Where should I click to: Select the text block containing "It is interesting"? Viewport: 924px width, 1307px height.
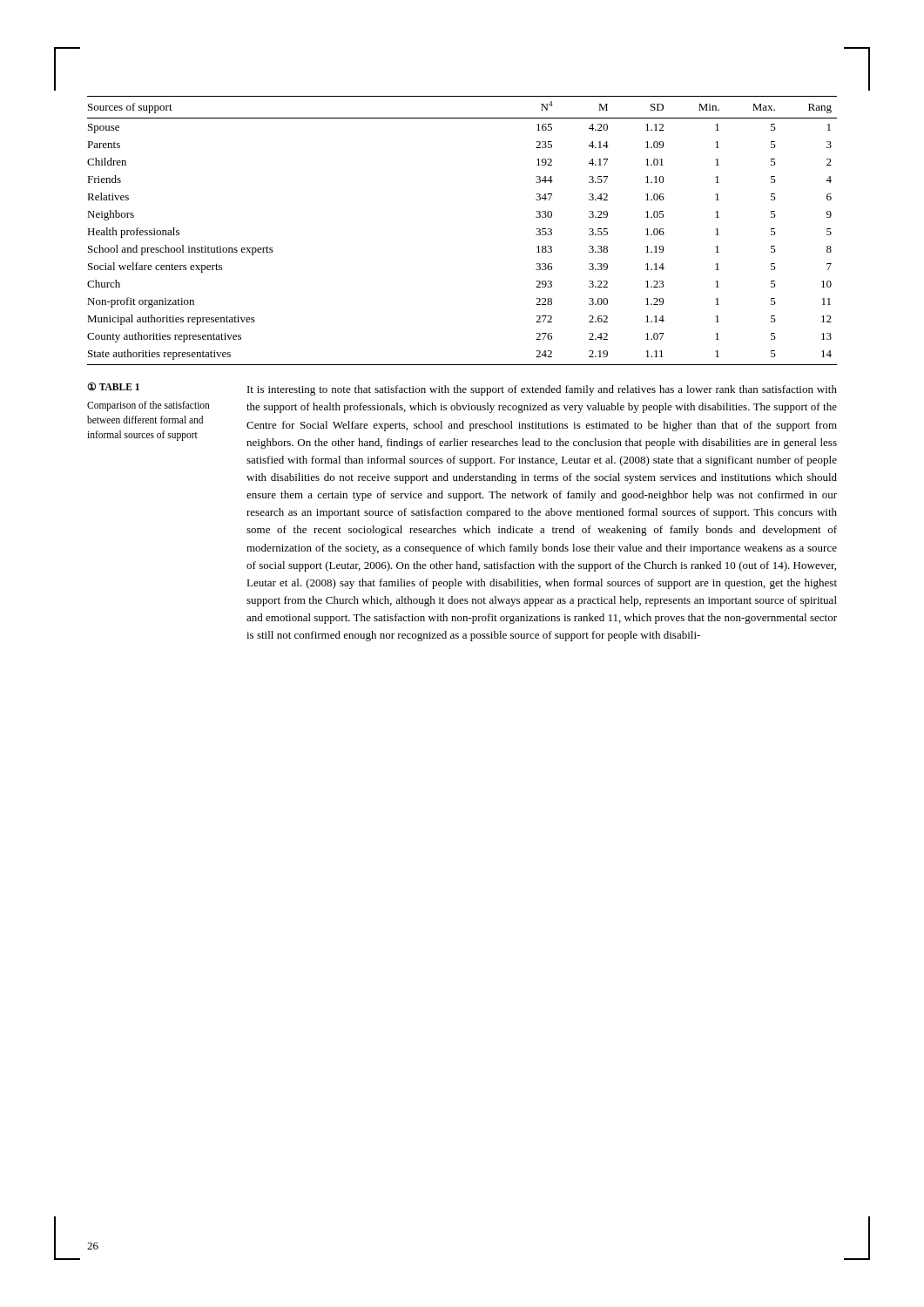(542, 512)
